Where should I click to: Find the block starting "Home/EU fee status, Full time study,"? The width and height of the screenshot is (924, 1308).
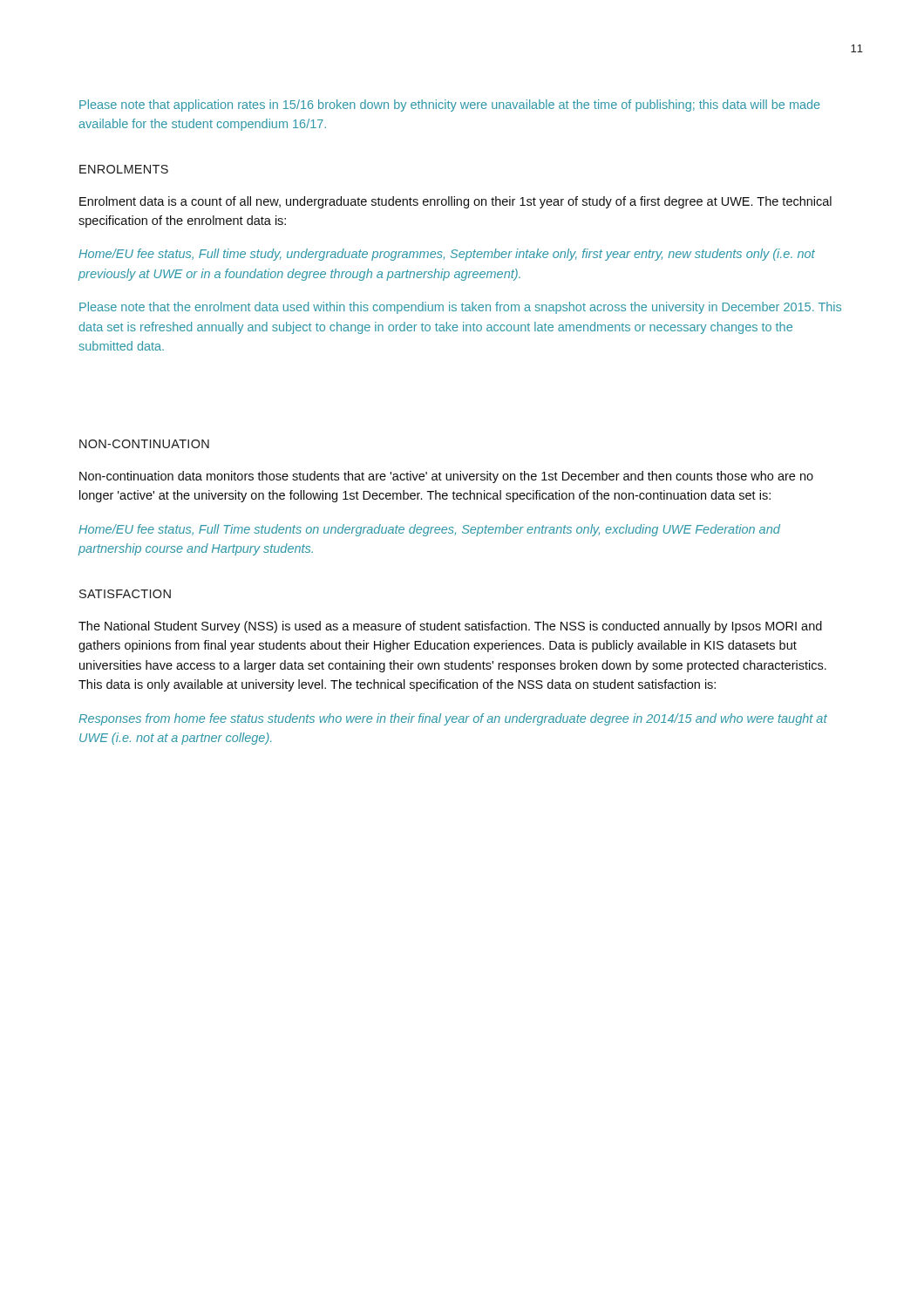[447, 264]
